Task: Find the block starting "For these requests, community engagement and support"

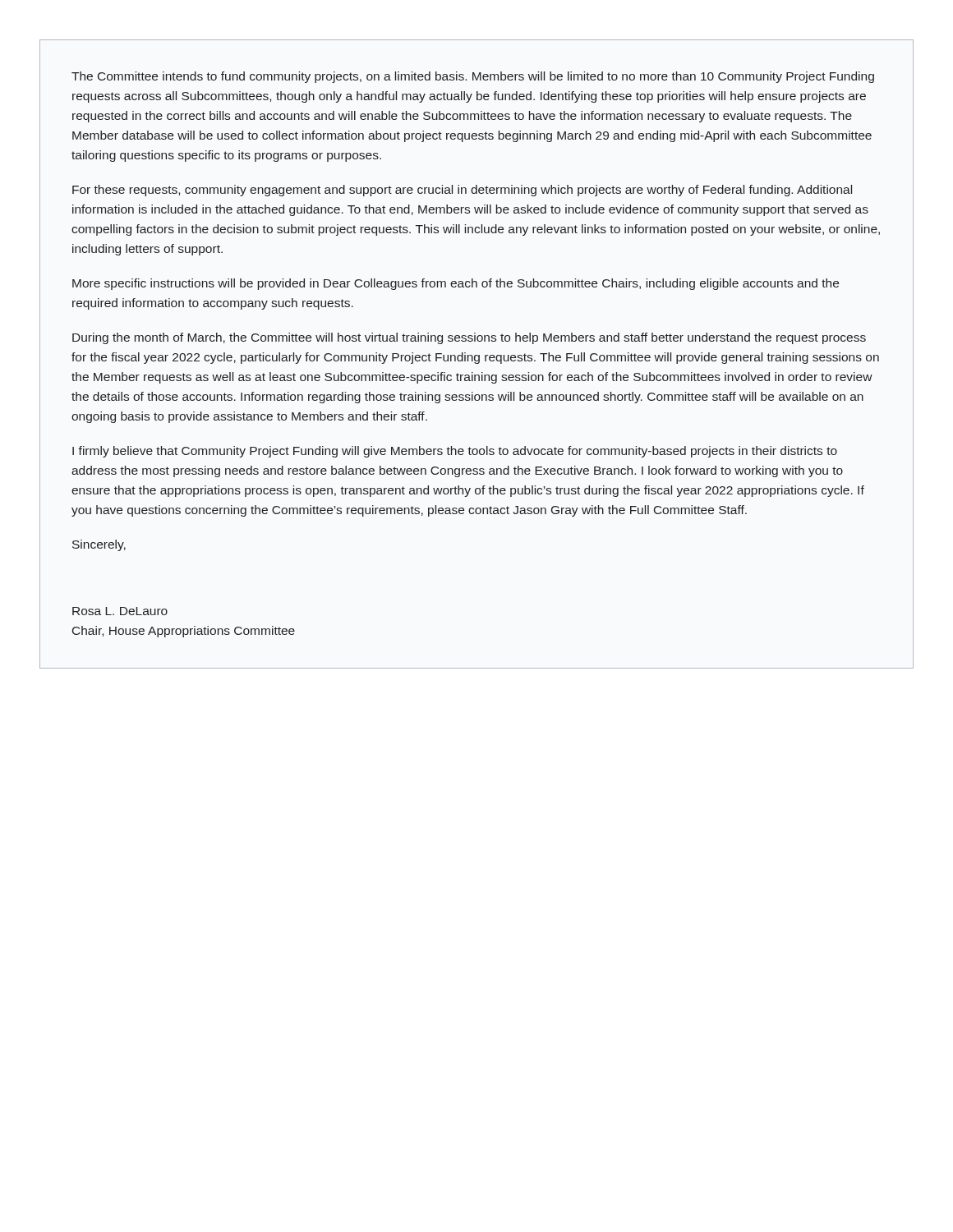Action: pyautogui.click(x=476, y=219)
